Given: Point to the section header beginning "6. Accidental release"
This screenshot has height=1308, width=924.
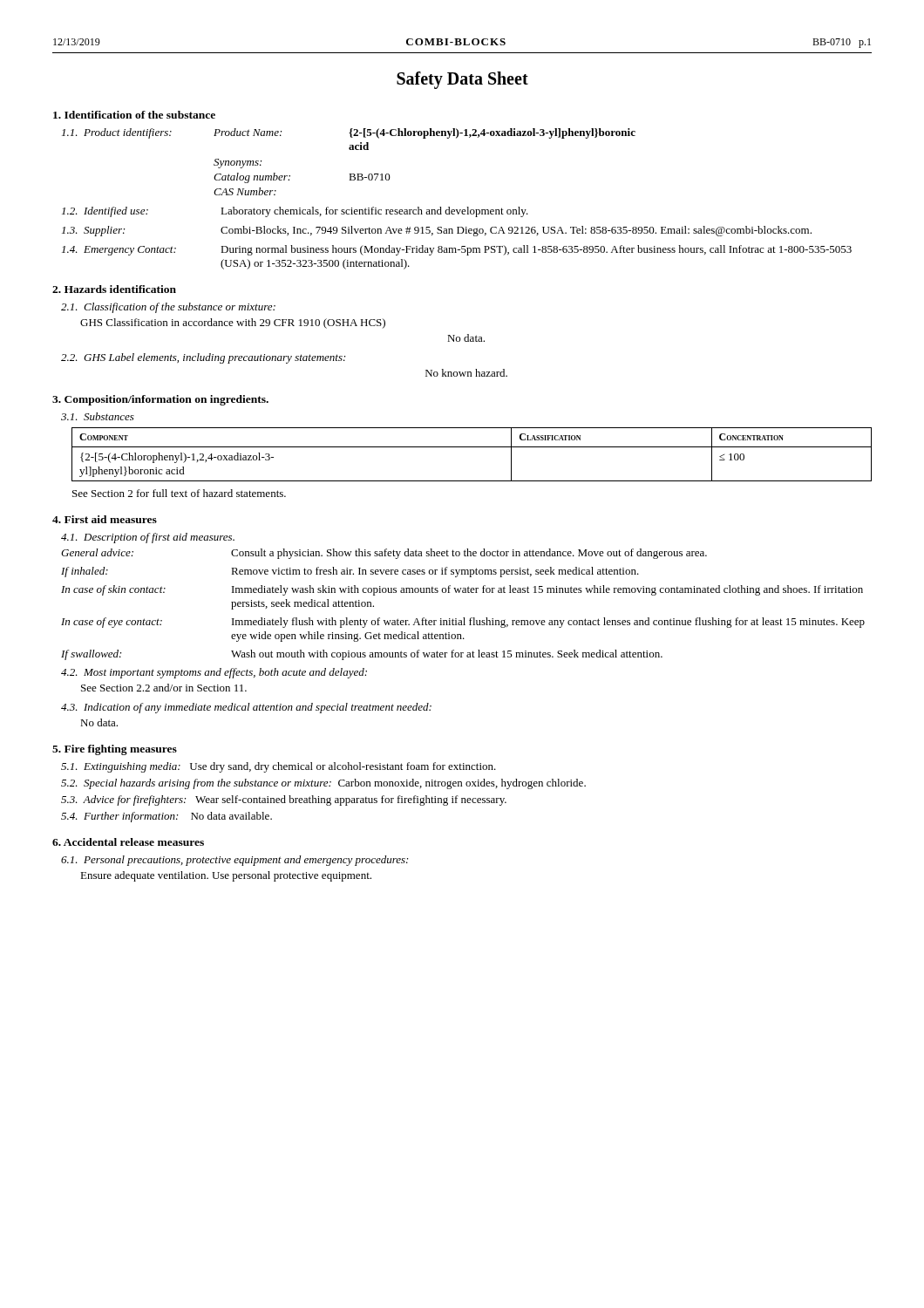Looking at the screenshot, I should point(128,842).
